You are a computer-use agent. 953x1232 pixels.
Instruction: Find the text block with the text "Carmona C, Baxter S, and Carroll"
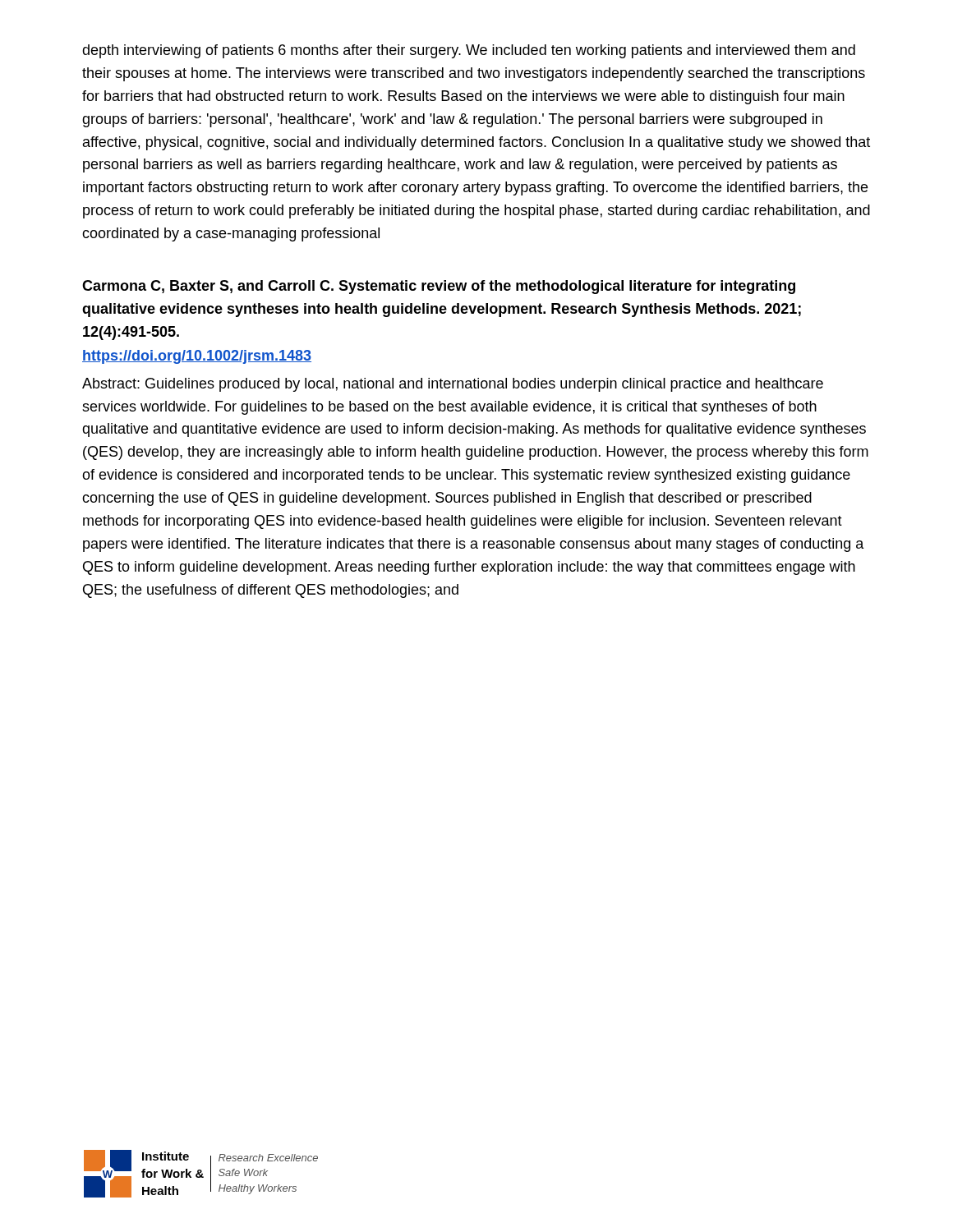tap(476, 320)
